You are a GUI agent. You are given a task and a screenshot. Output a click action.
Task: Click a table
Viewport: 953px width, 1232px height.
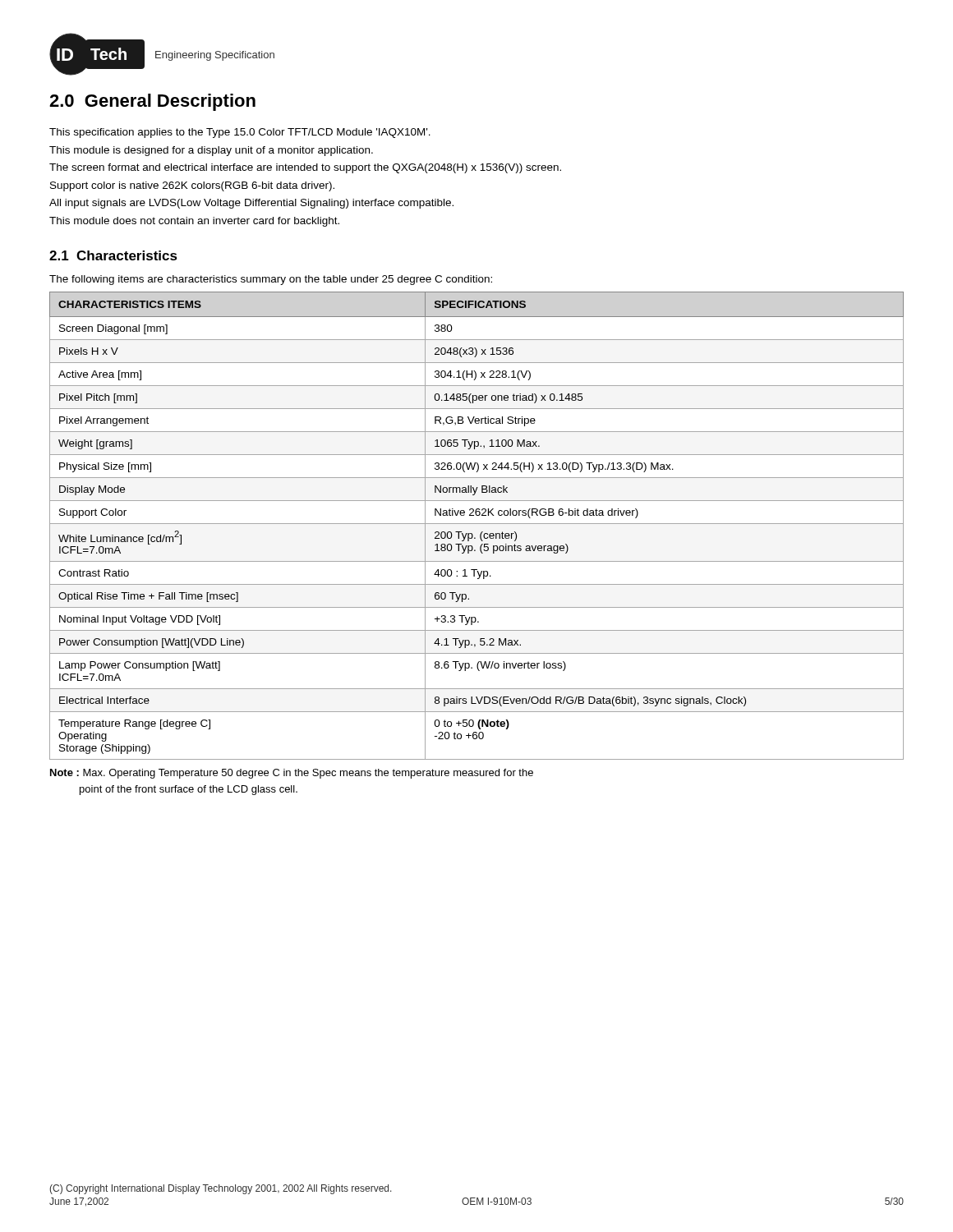click(x=476, y=526)
